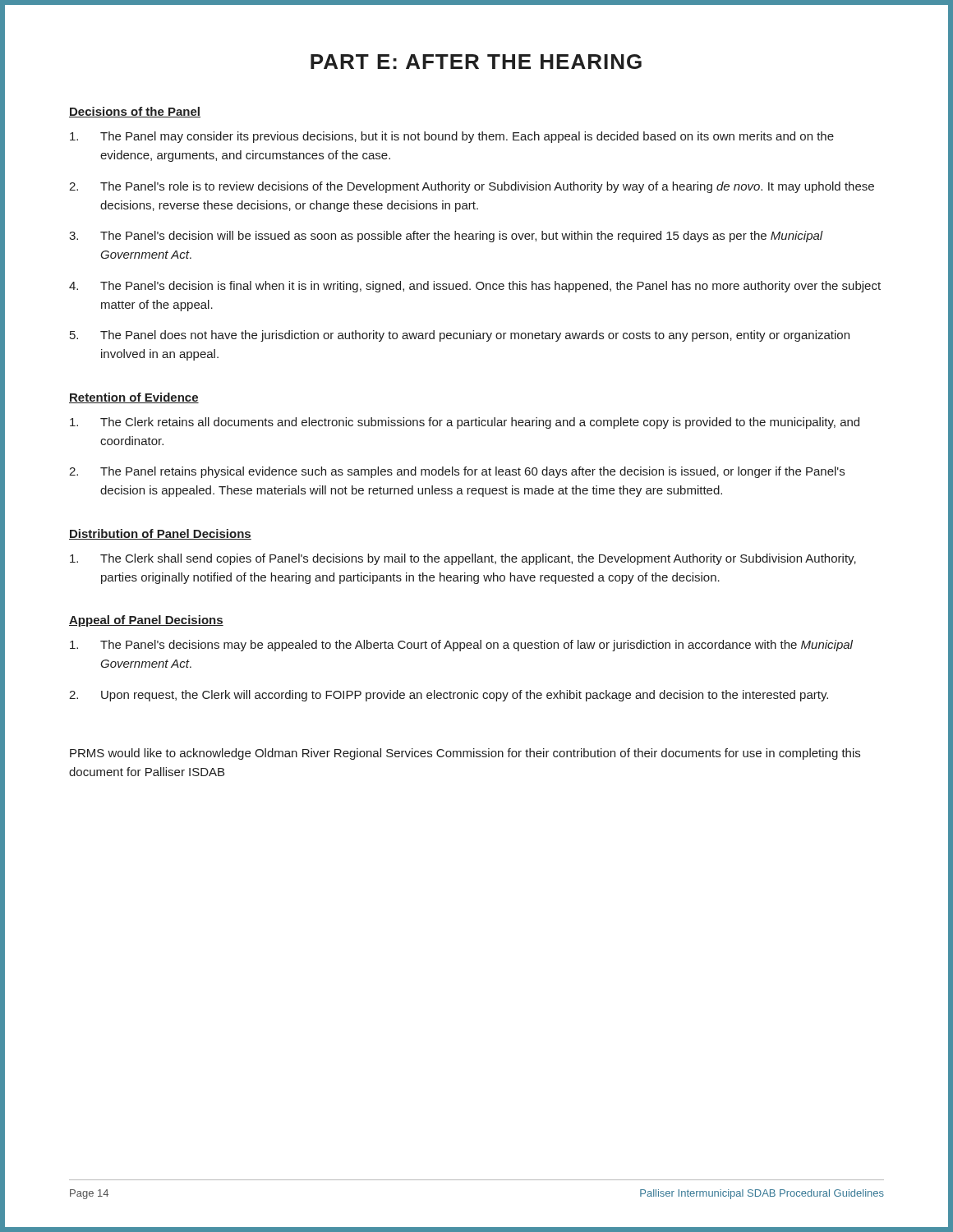
Task: Select the text starting "The Panel's decisions may be"
Action: [x=476, y=654]
